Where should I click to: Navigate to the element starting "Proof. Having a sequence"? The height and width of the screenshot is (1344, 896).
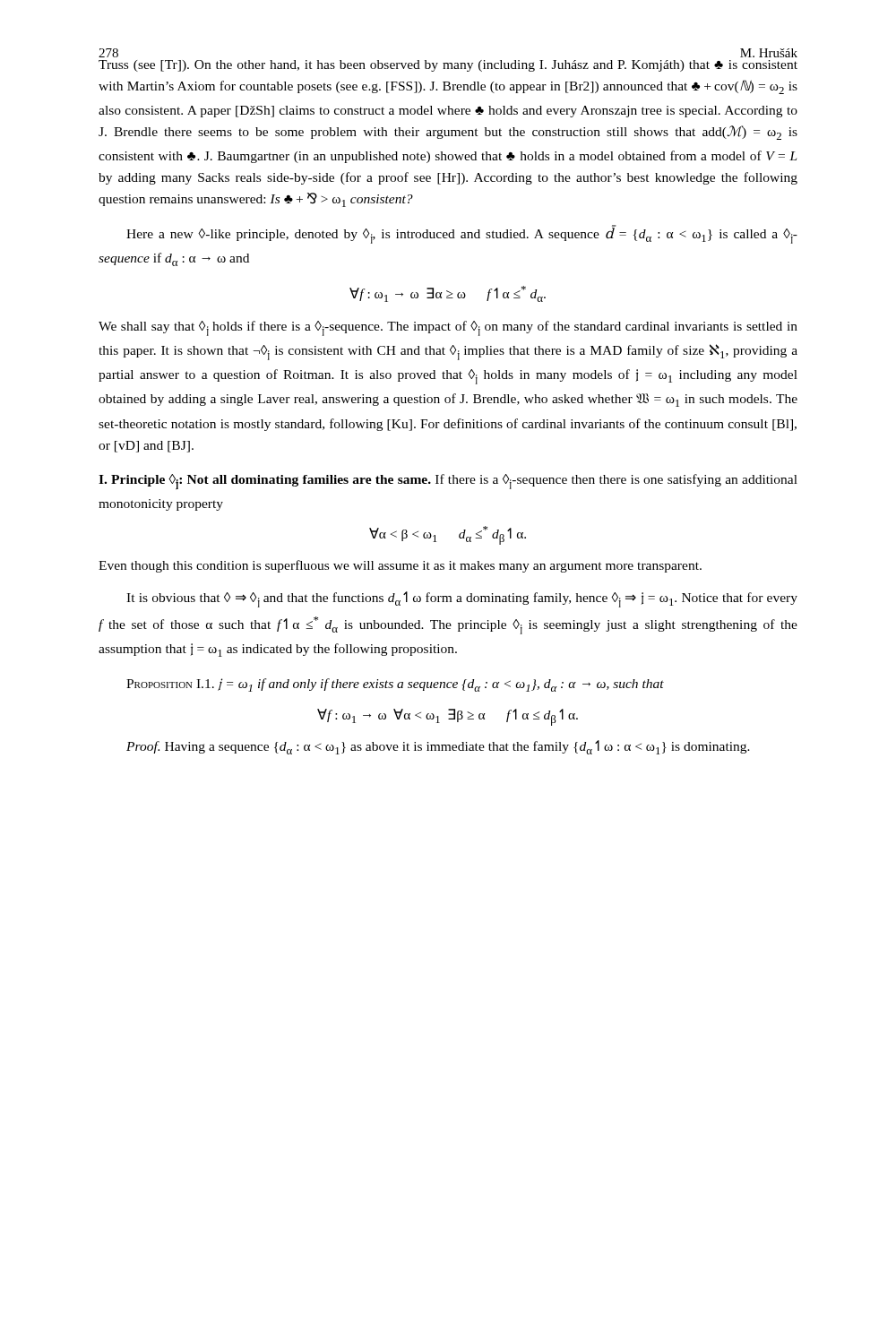(448, 748)
